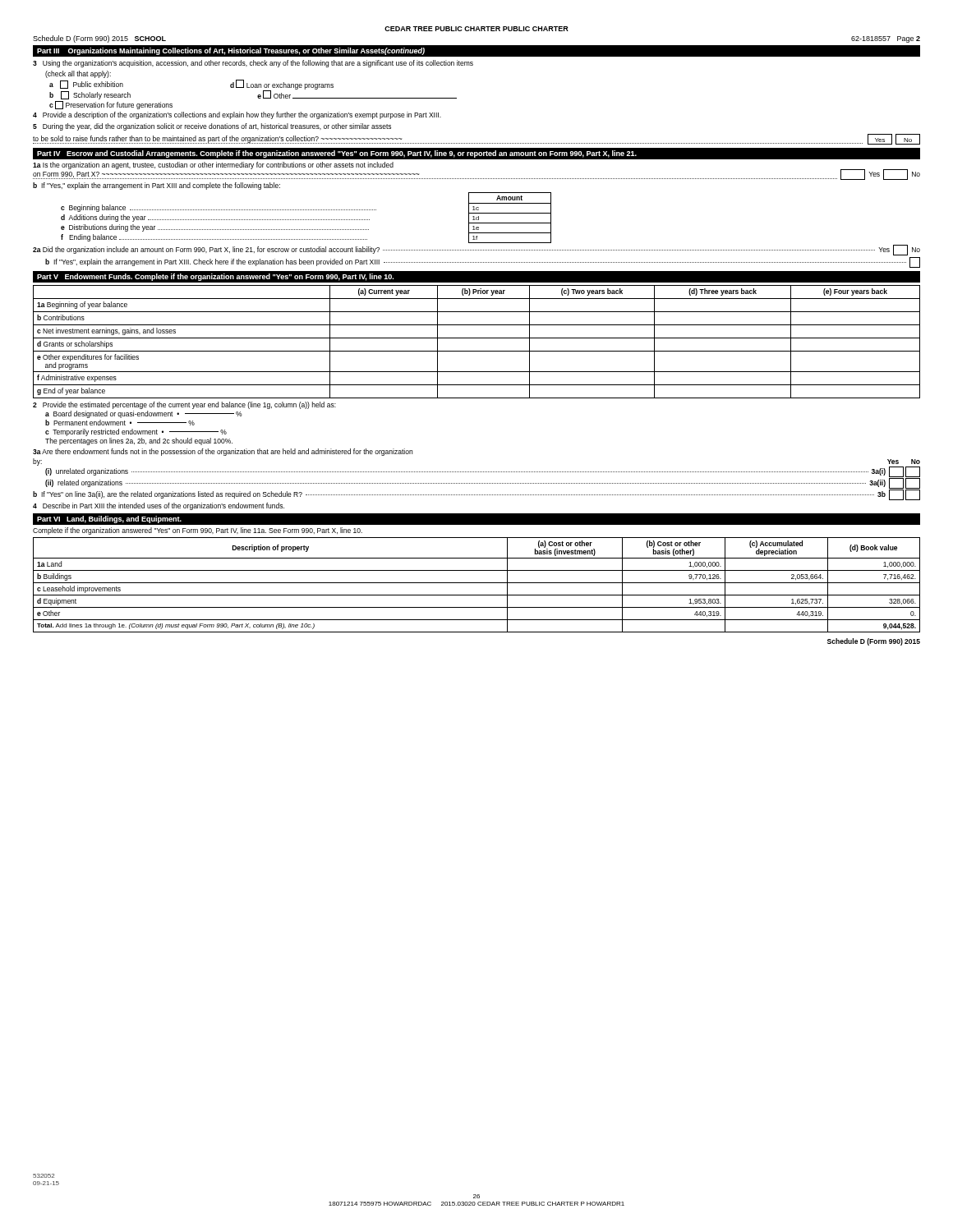This screenshot has width=953, height=1232.
Task: Locate the block starting "on Form 990,"
Action: tap(476, 174)
